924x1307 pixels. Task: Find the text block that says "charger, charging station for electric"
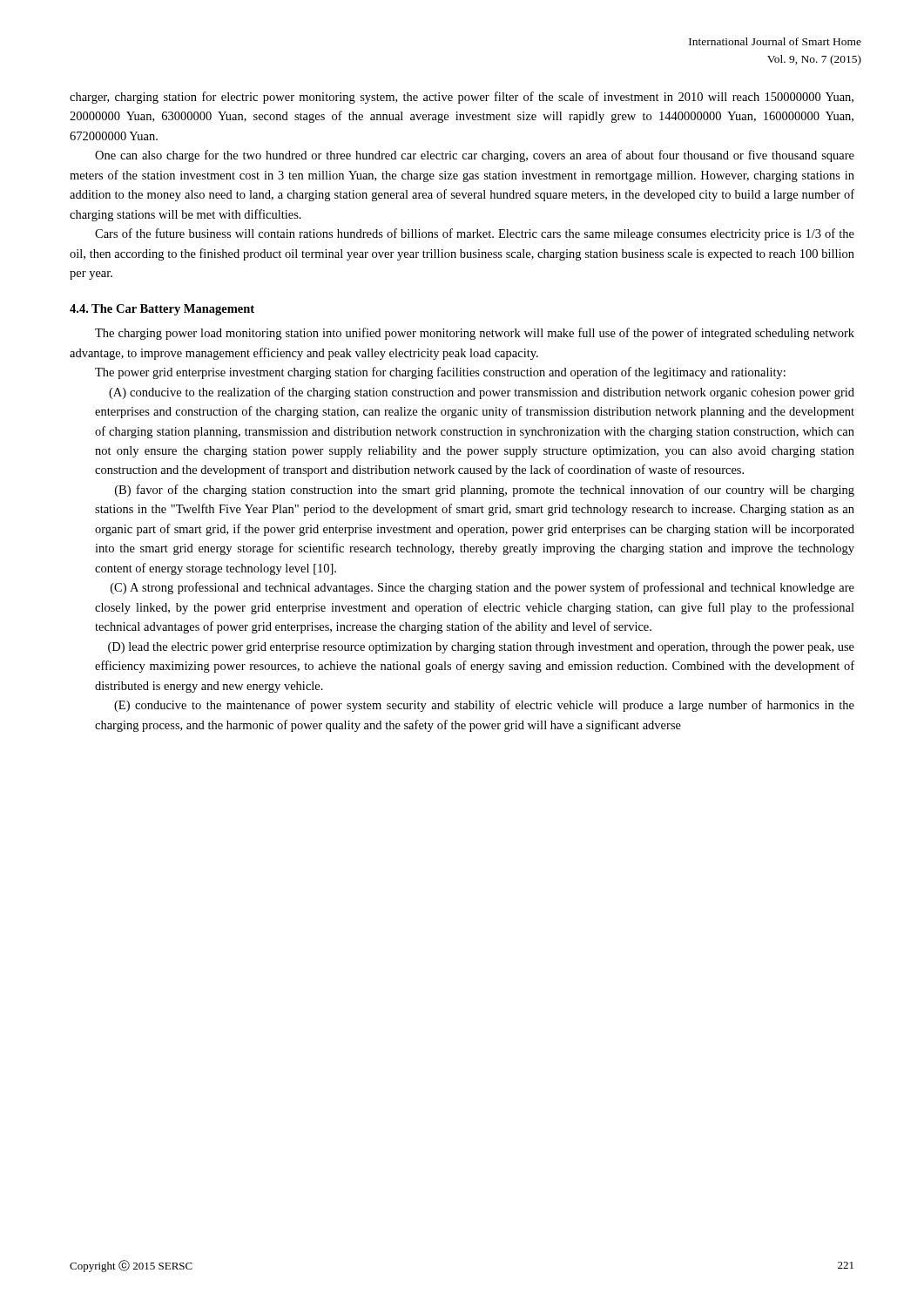pyautogui.click(x=462, y=117)
